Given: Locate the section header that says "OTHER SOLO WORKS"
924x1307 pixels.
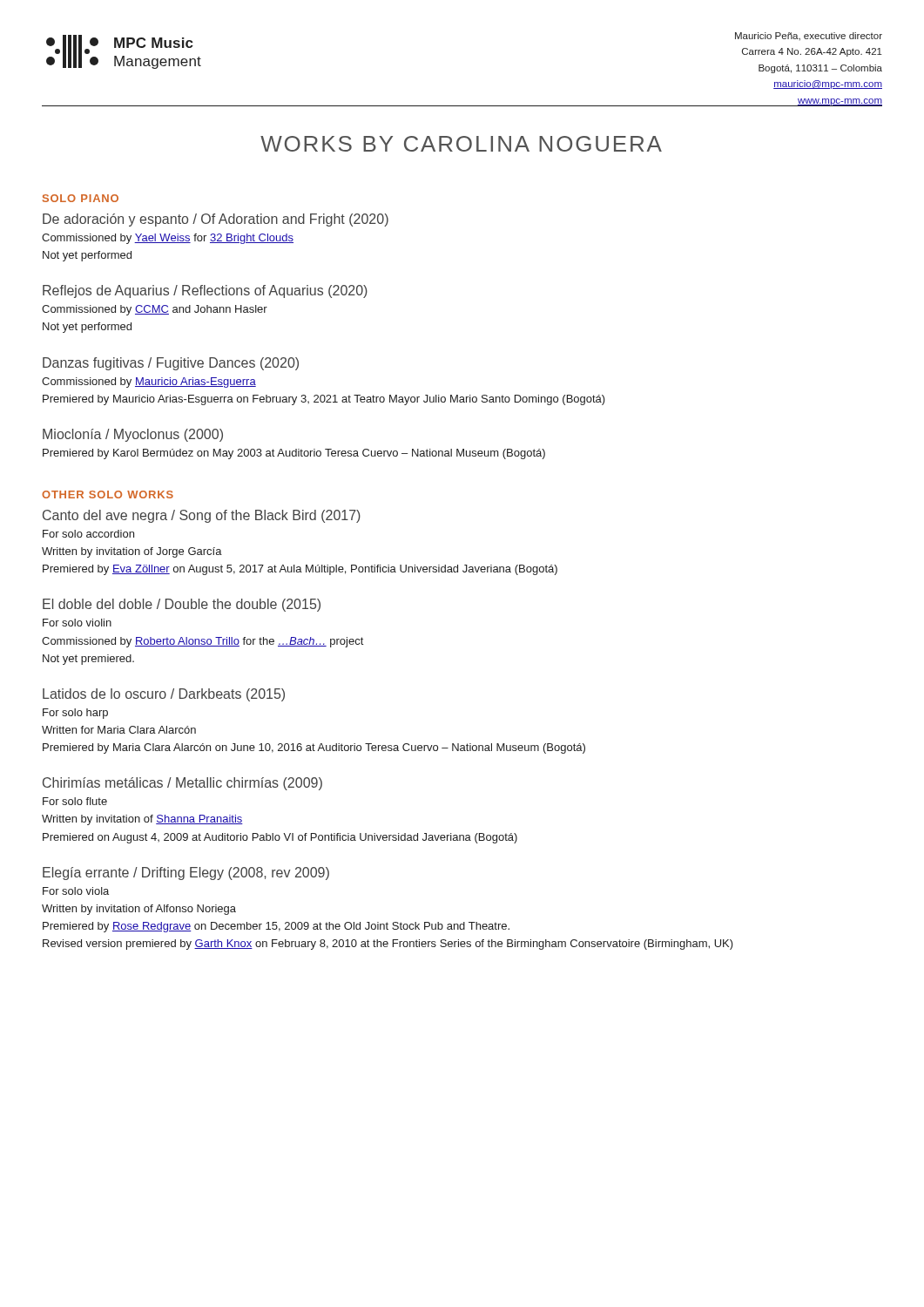Looking at the screenshot, I should point(108,494).
